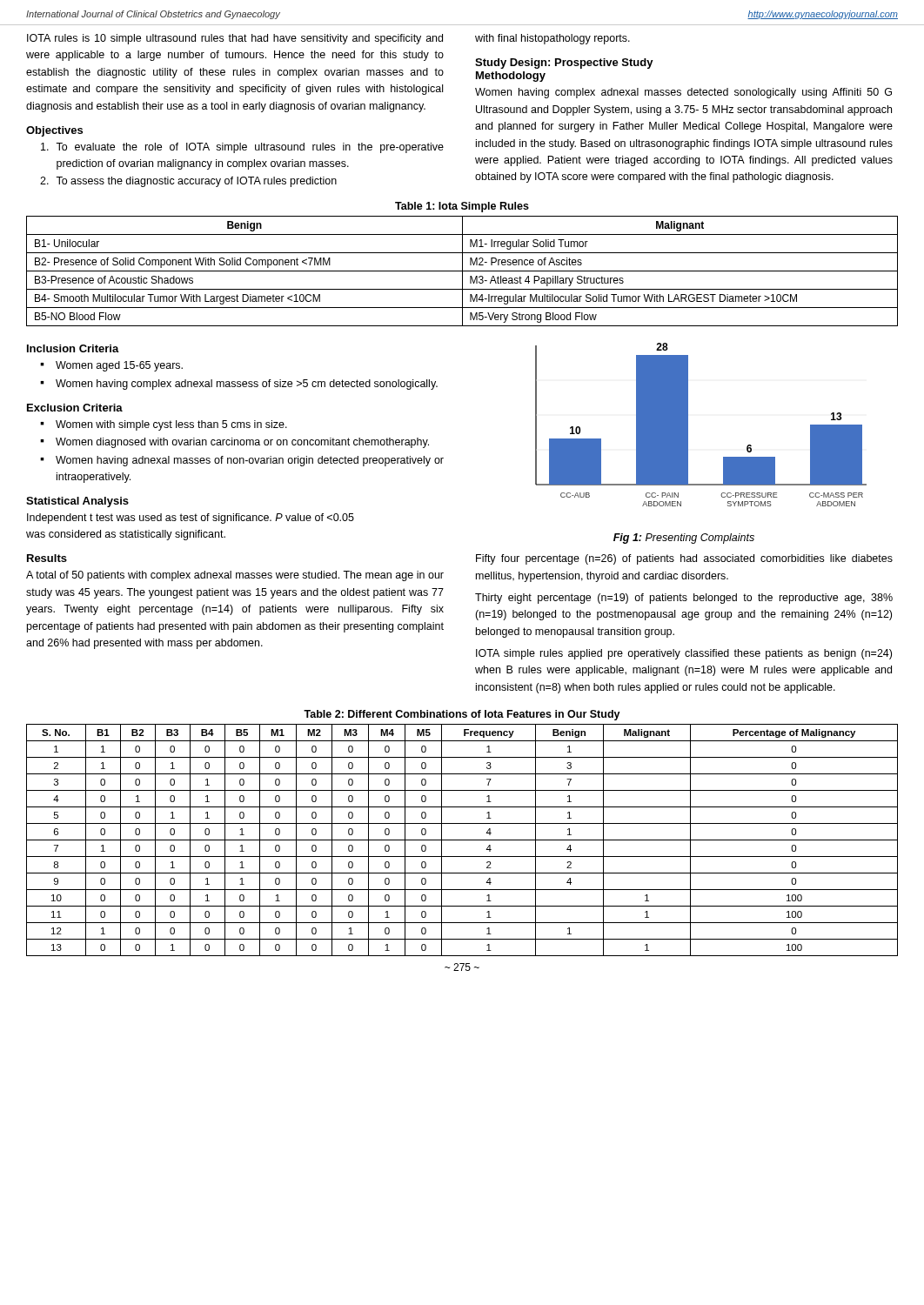Navigate to the block starting "Independent t test was used"
The image size is (924, 1305).
(190, 526)
